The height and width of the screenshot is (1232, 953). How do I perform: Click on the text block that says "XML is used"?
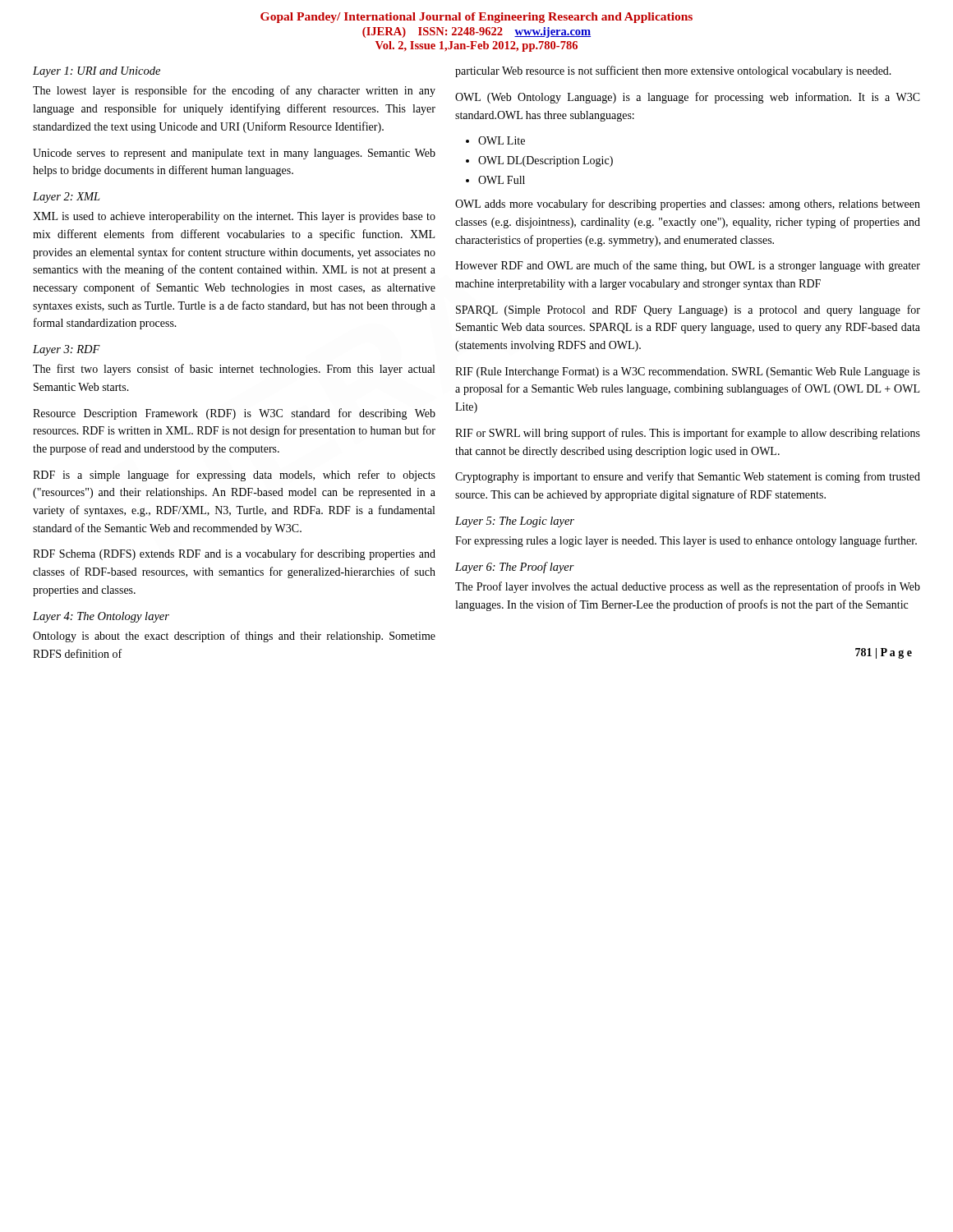tap(234, 270)
